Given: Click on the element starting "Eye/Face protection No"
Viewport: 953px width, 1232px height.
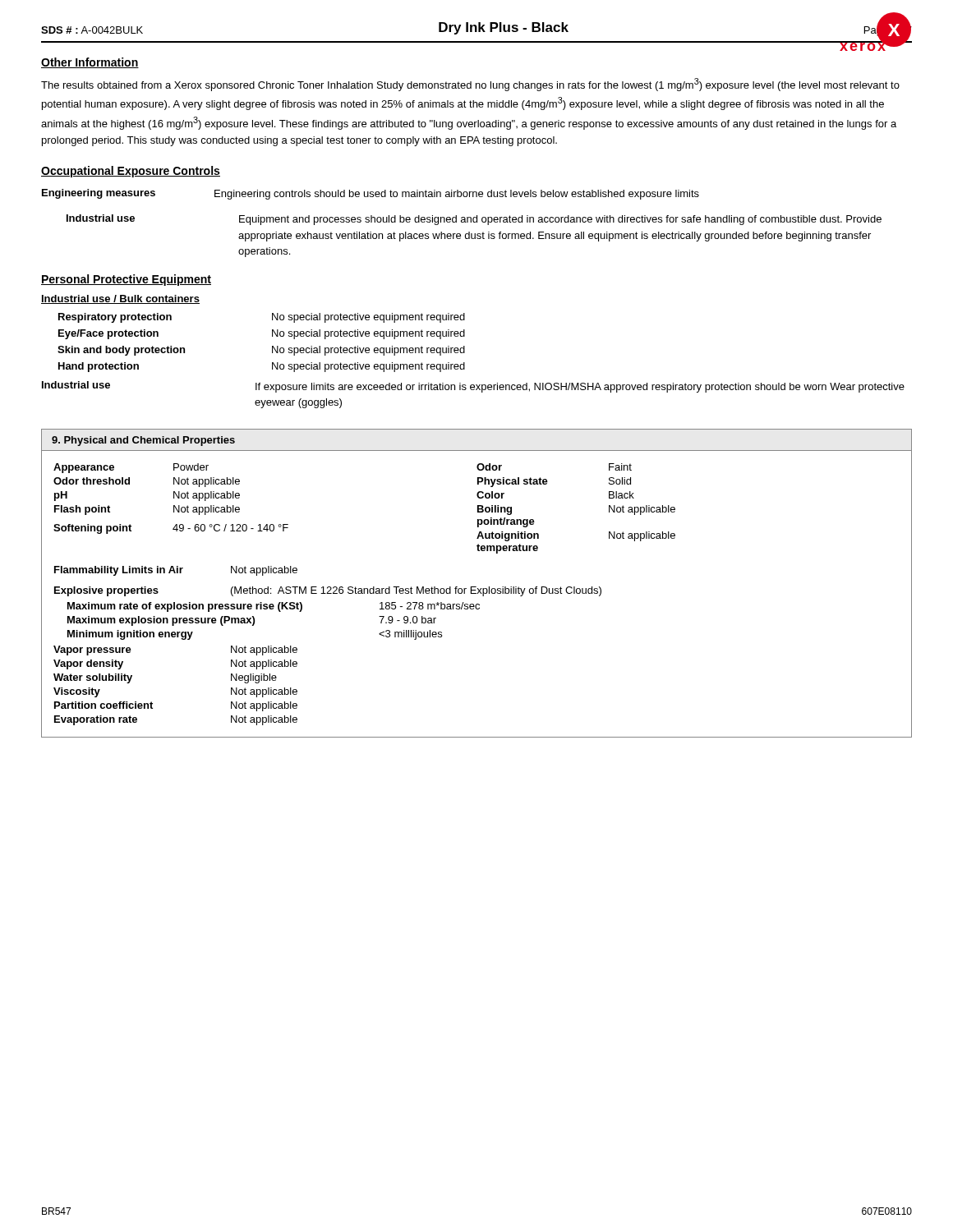Looking at the screenshot, I should (x=476, y=333).
